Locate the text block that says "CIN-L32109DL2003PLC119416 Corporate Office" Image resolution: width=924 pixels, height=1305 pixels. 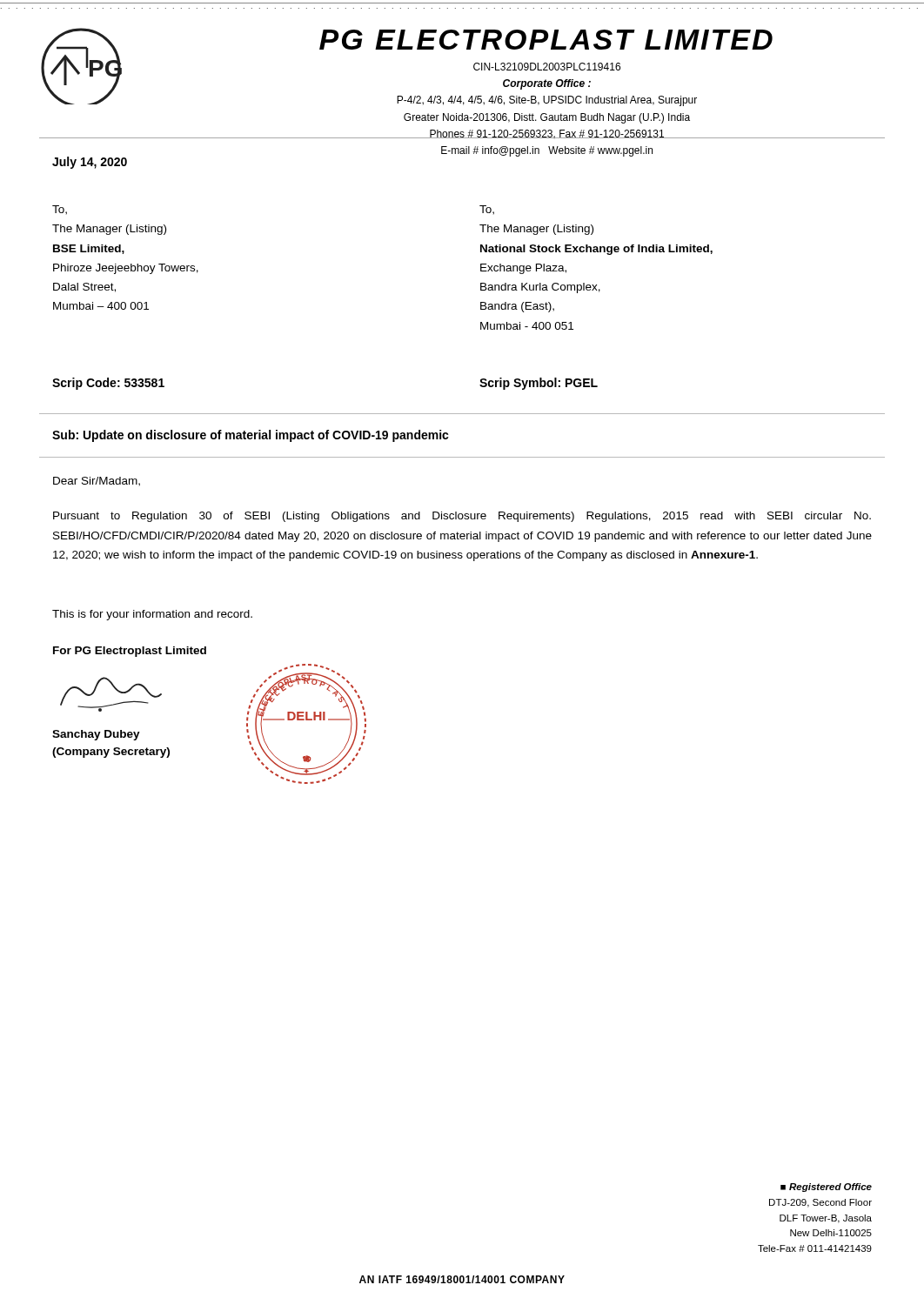click(547, 109)
